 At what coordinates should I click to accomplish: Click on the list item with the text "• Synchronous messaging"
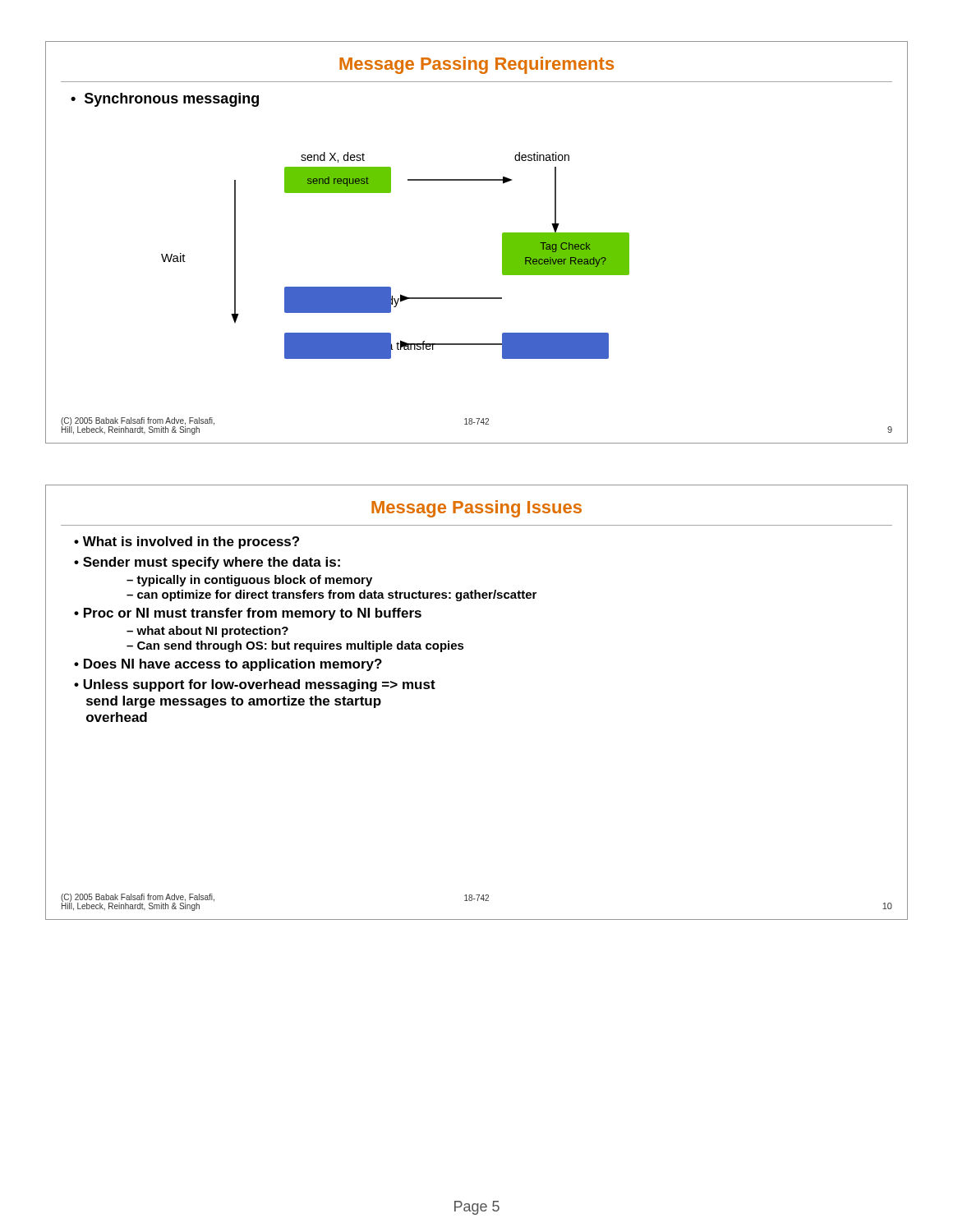click(165, 99)
